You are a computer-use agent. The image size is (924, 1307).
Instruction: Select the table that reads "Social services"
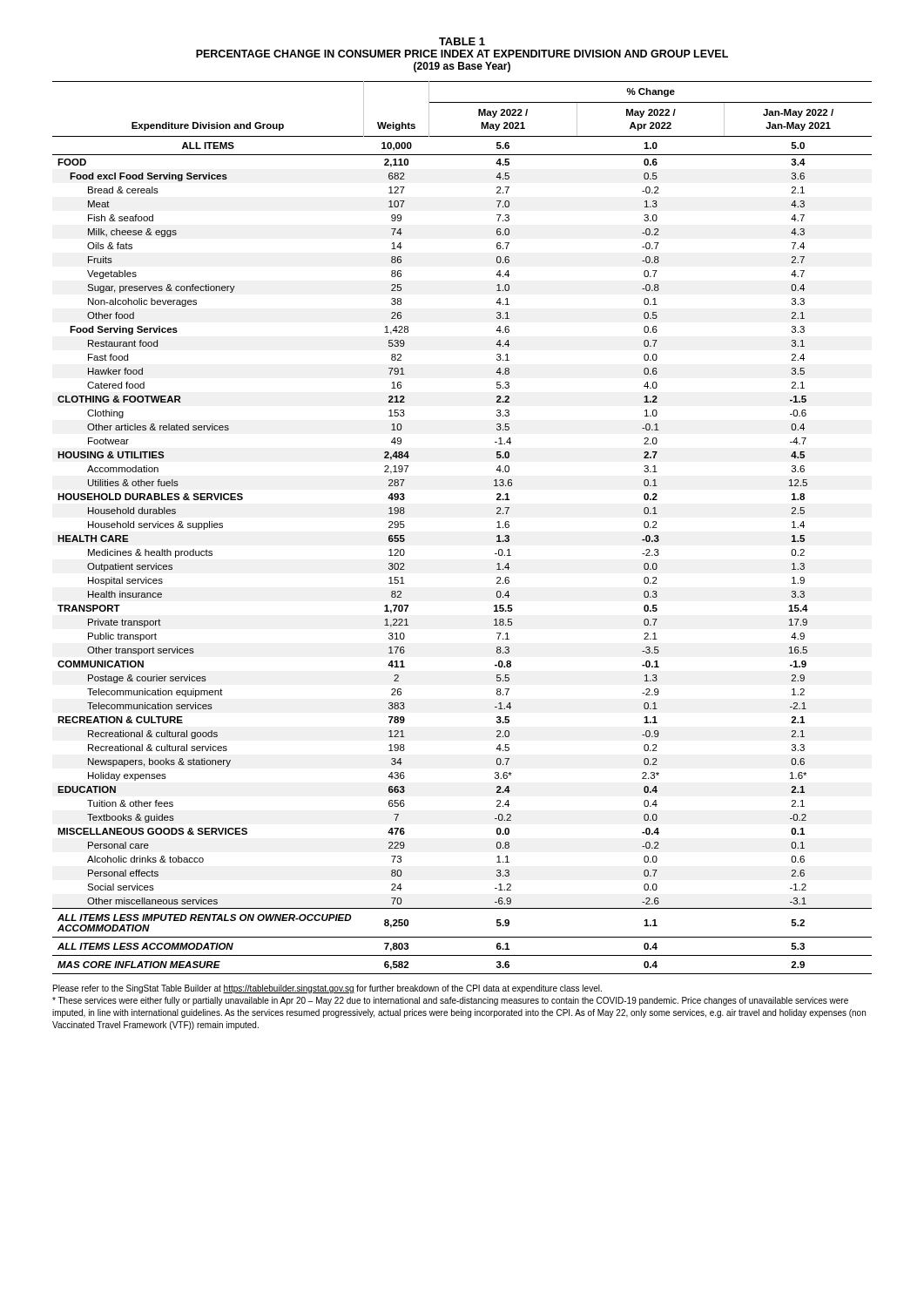coord(462,528)
